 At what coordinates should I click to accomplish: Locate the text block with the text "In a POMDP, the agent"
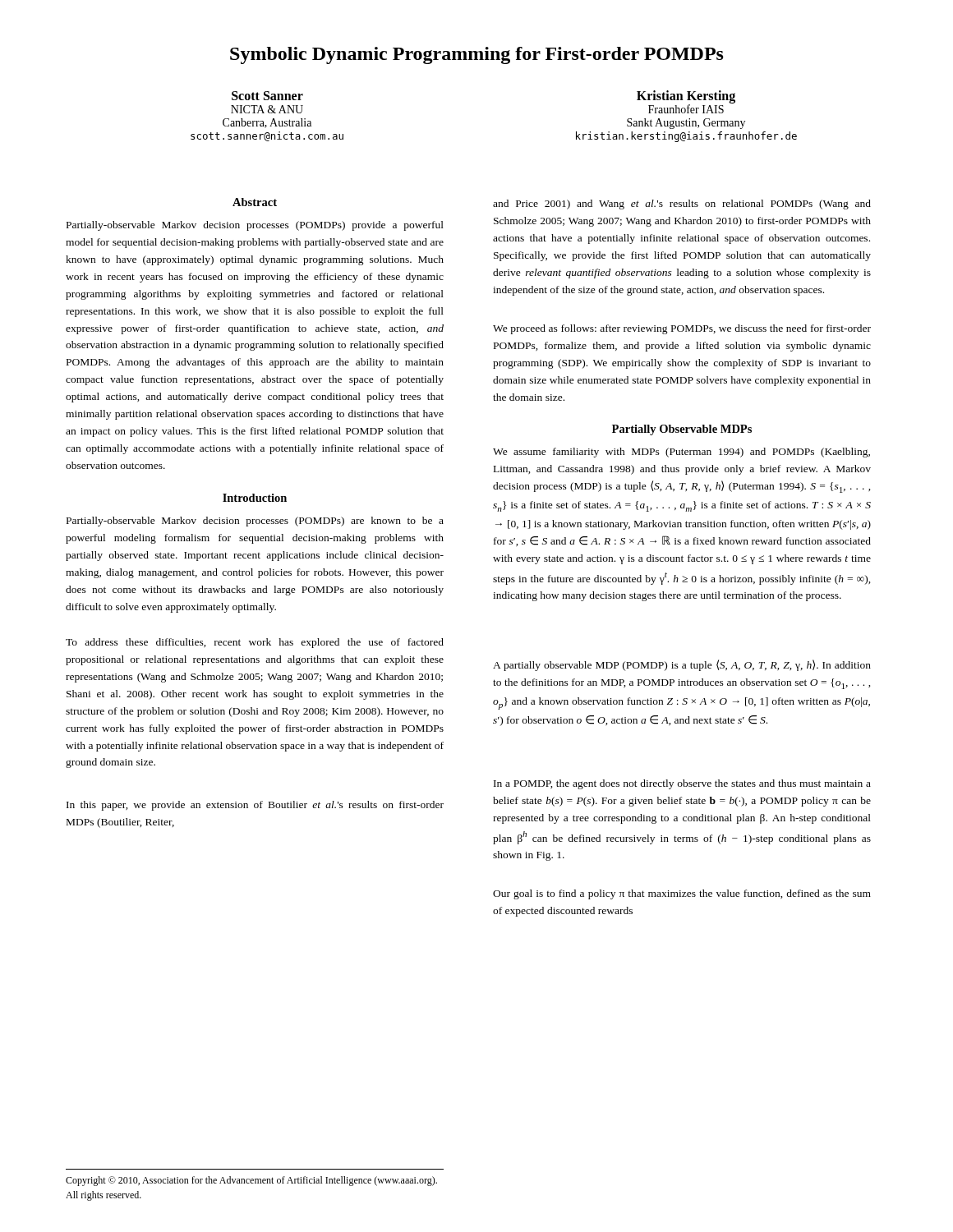(682, 819)
